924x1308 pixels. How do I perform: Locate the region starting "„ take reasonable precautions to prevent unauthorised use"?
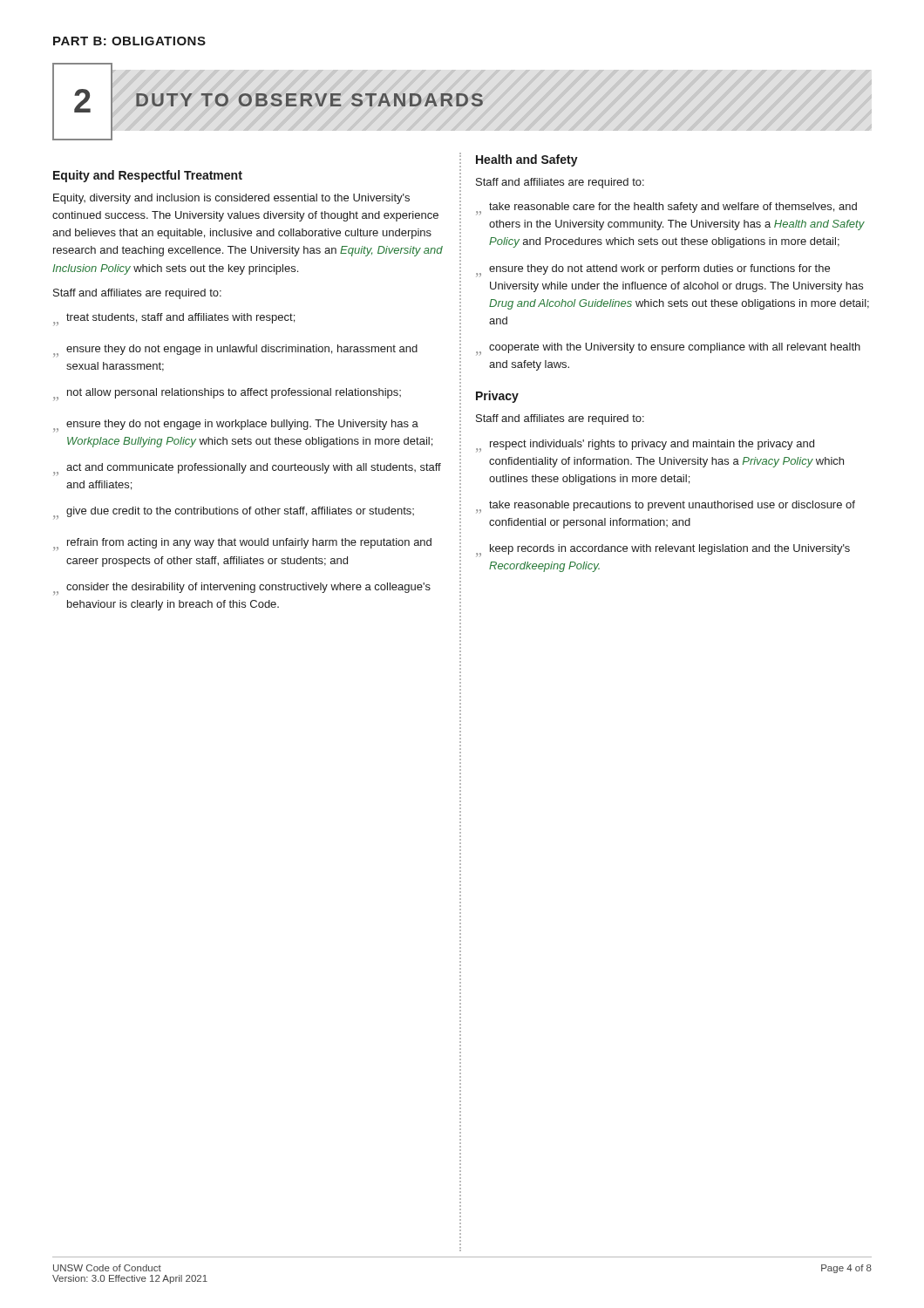[x=673, y=514]
